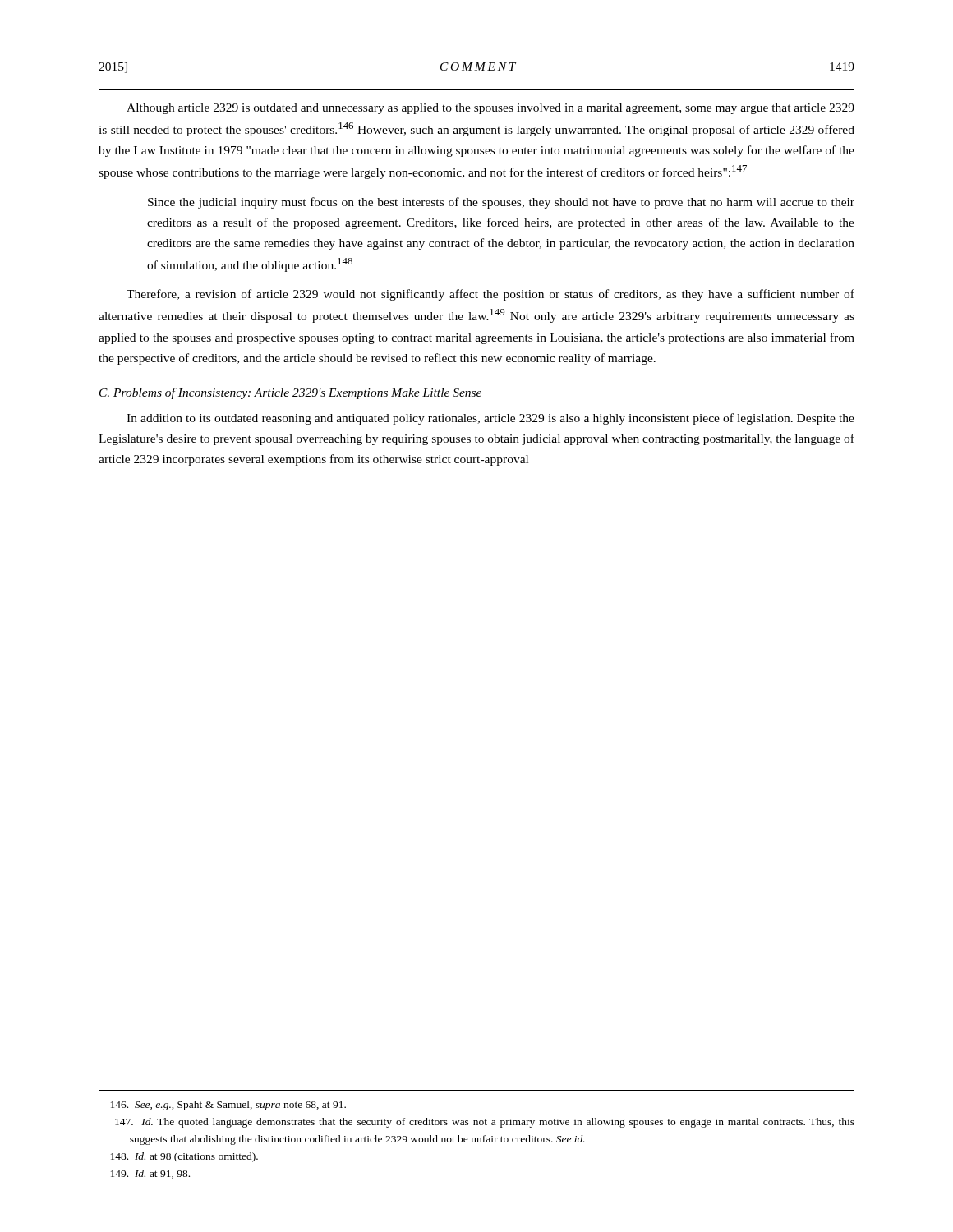Find the text block containing "Since the judicial"

501,233
